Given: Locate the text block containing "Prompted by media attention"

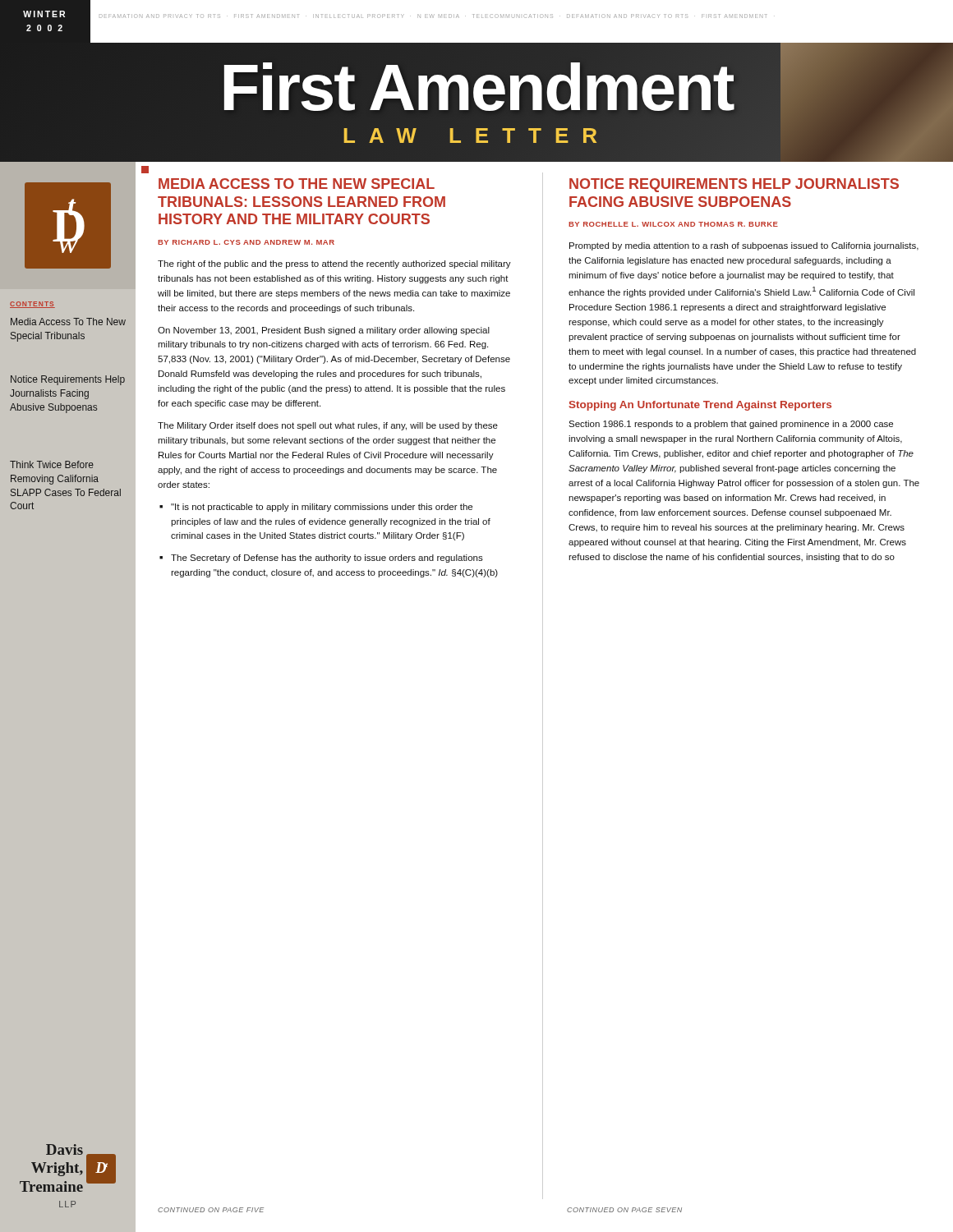Looking at the screenshot, I should coord(744,313).
